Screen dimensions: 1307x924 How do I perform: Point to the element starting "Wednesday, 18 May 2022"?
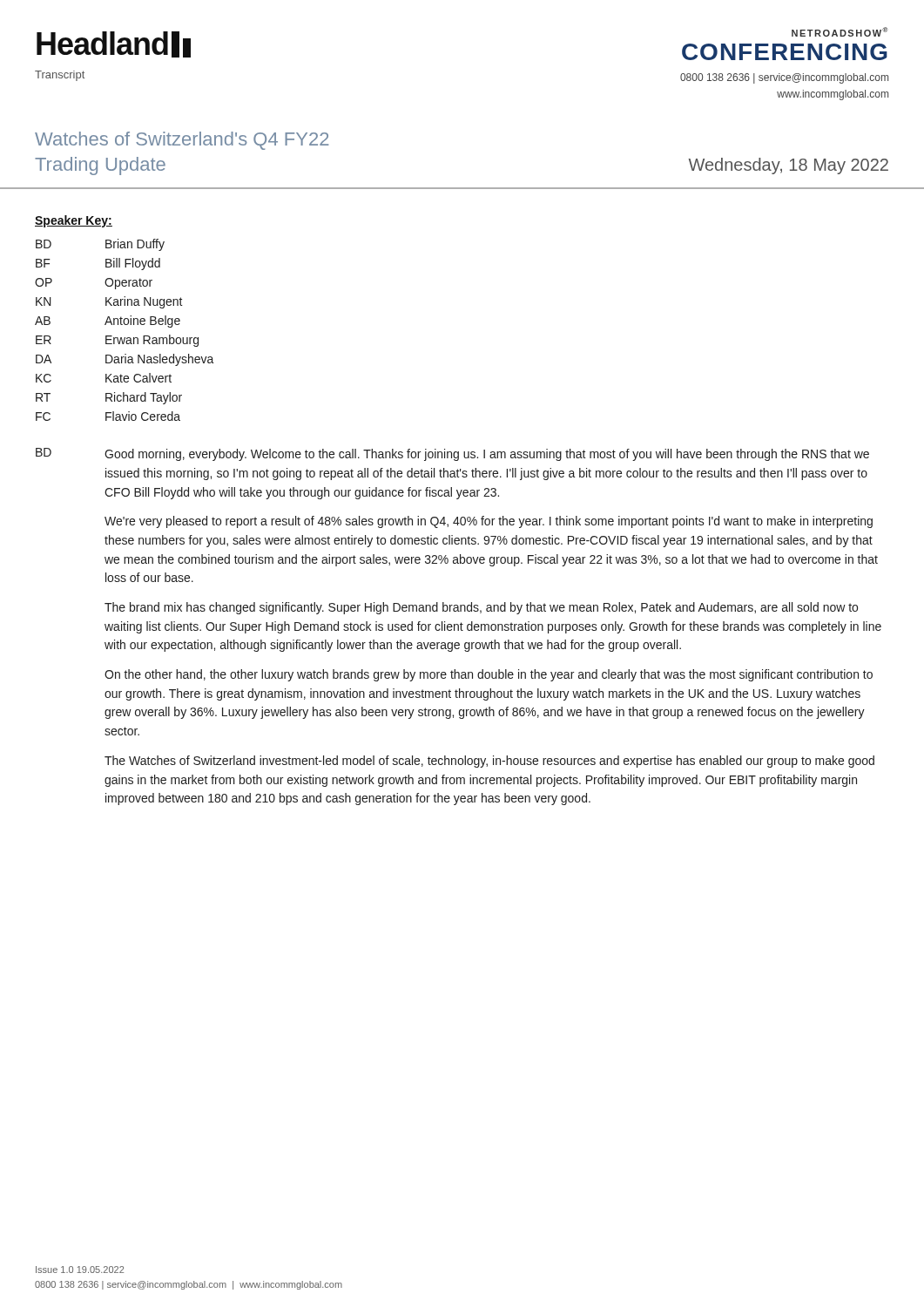tap(789, 165)
